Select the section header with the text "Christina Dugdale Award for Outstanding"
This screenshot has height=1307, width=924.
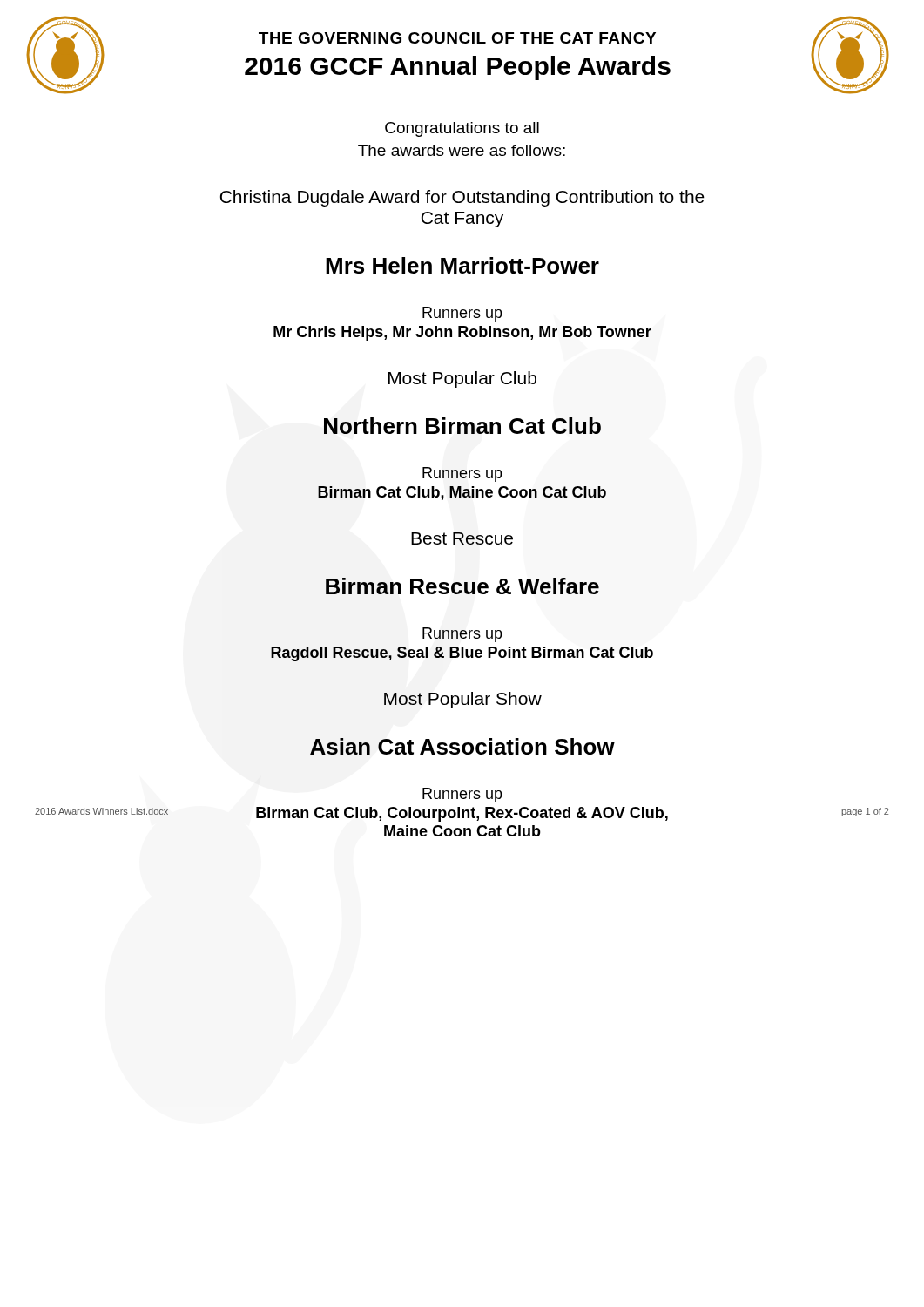[462, 207]
